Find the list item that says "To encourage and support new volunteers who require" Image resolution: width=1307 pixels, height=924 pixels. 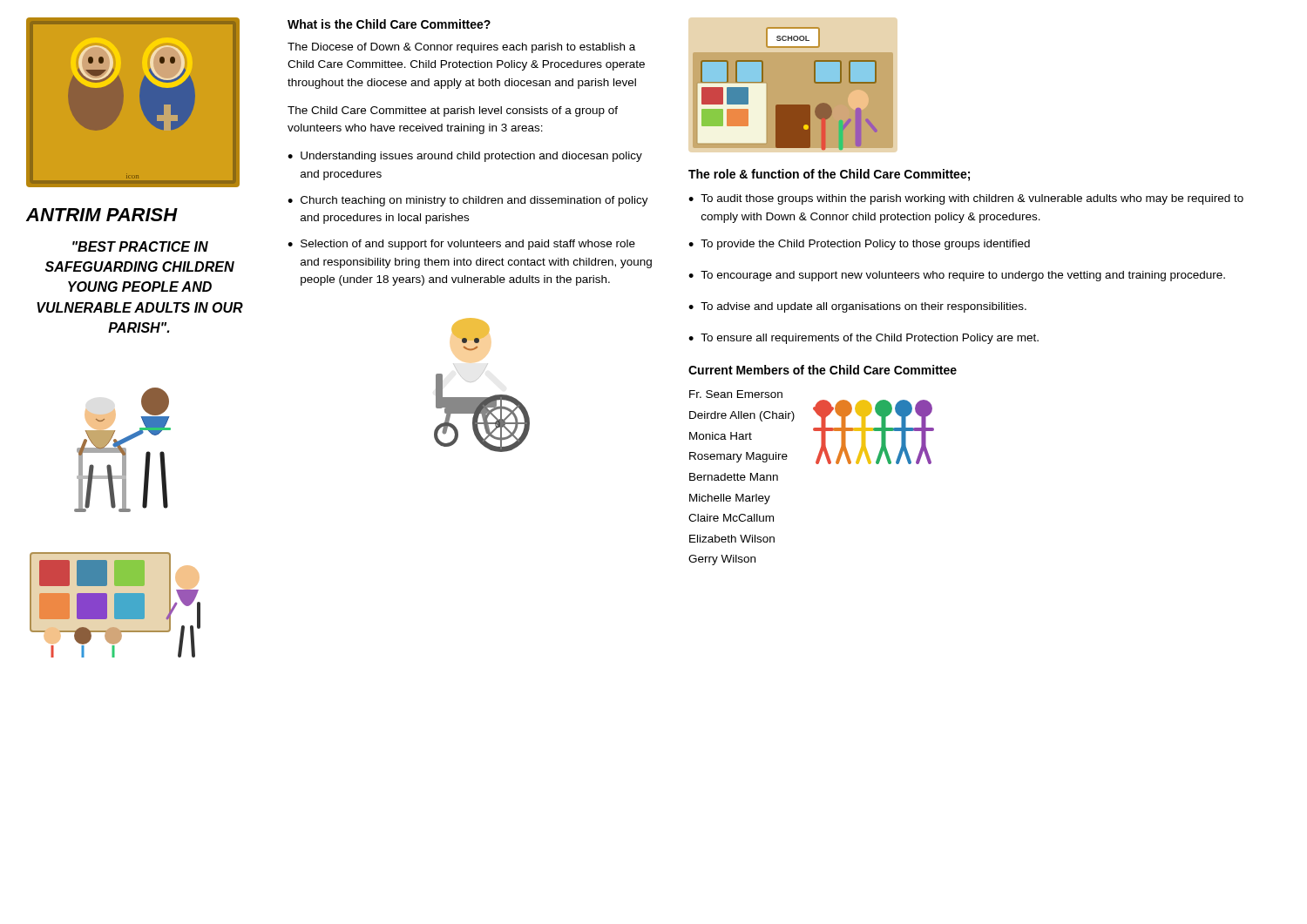[963, 275]
